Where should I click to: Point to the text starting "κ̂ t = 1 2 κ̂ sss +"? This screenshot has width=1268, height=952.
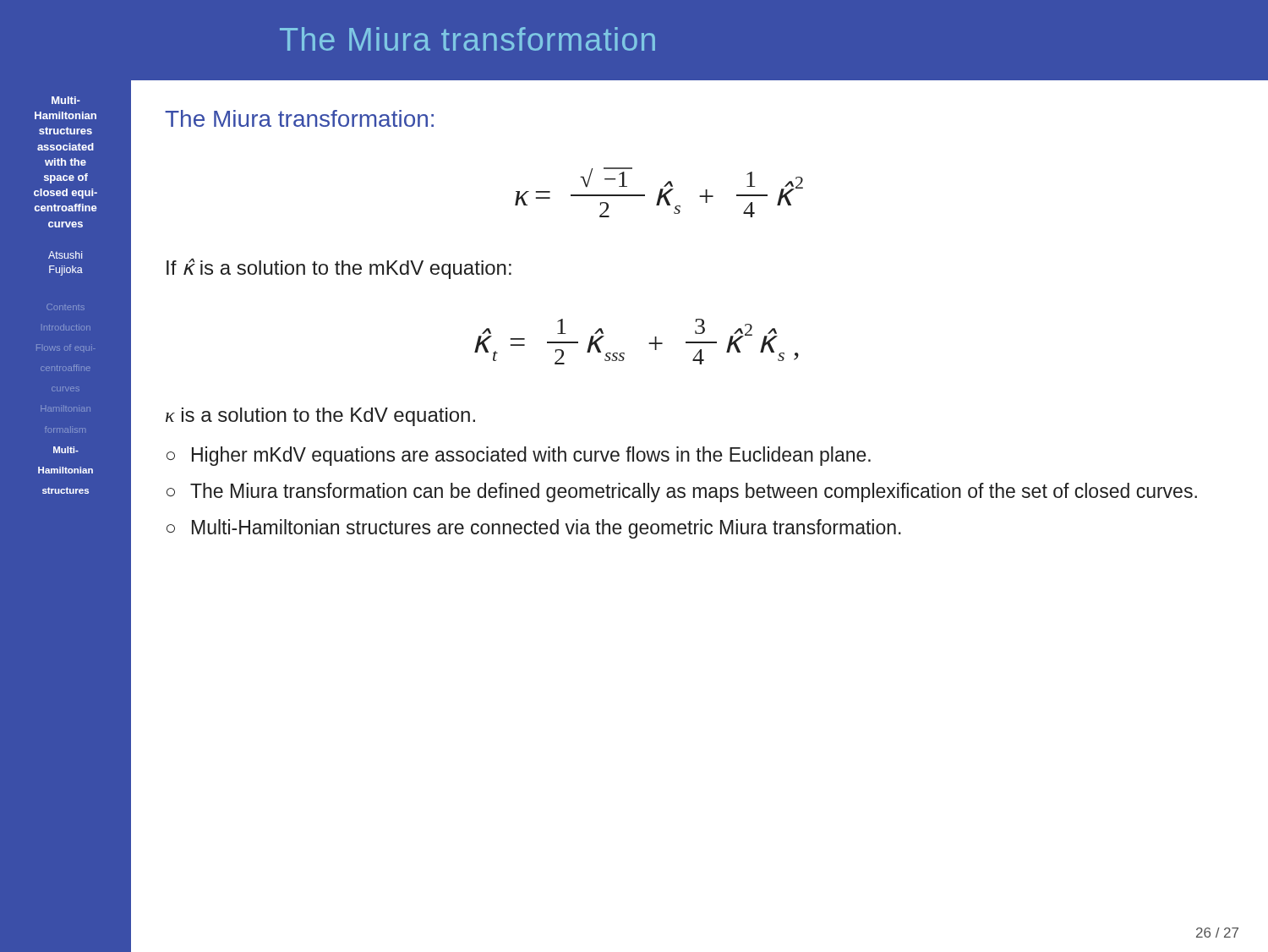click(x=691, y=342)
